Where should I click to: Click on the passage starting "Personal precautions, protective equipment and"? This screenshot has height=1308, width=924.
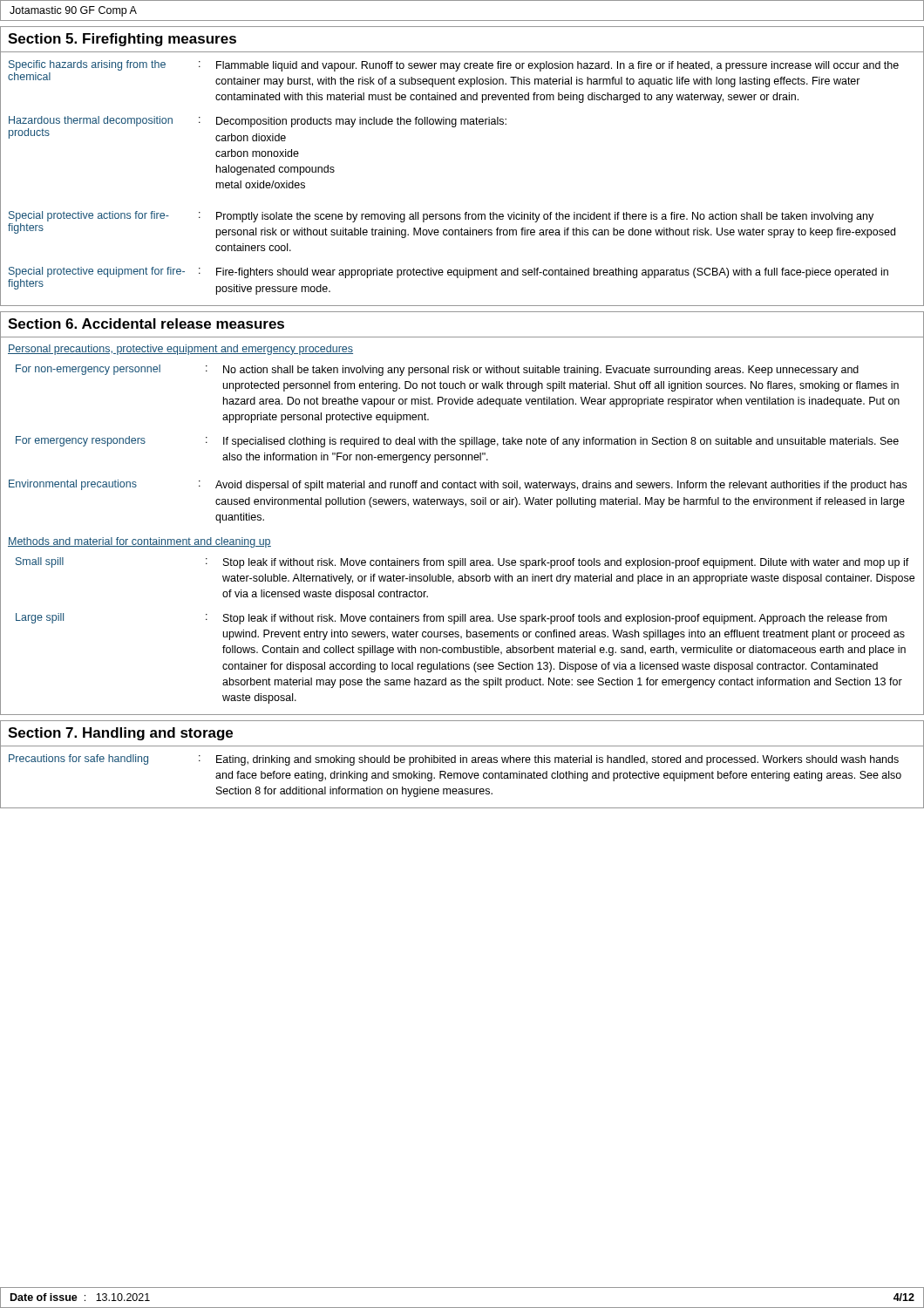click(180, 349)
